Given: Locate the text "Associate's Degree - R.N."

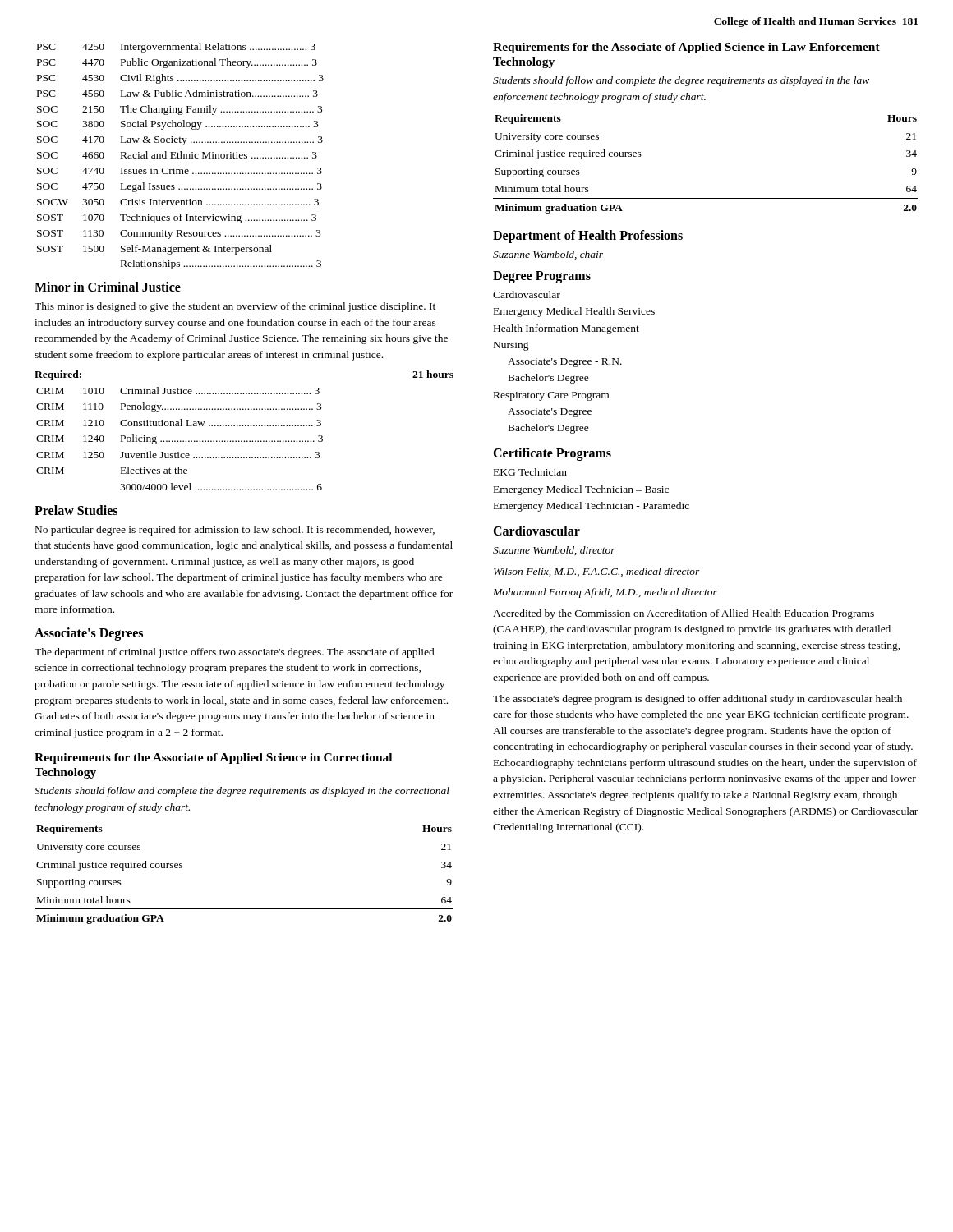Looking at the screenshot, I should (x=565, y=361).
